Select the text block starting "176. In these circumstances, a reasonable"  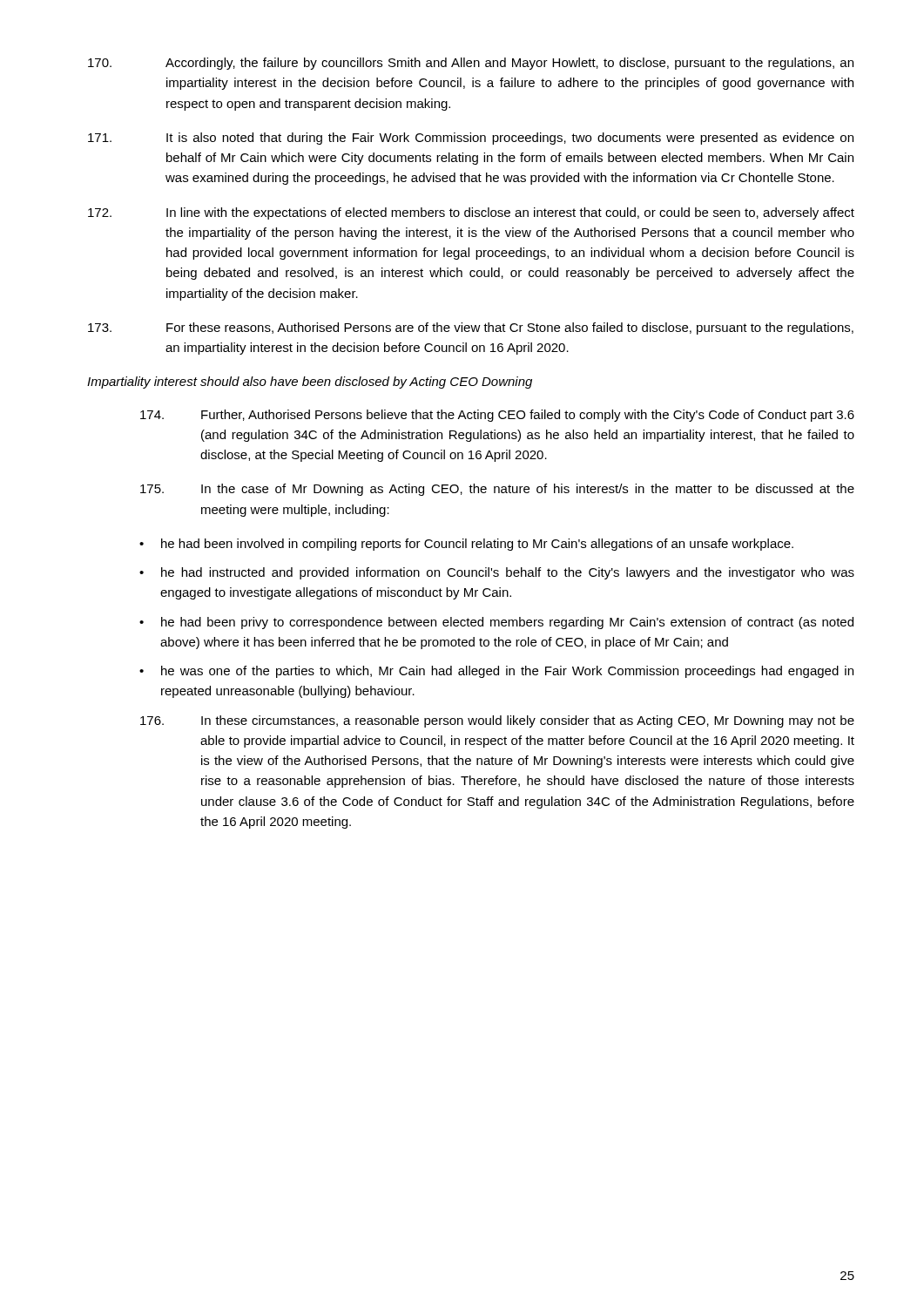click(497, 770)
